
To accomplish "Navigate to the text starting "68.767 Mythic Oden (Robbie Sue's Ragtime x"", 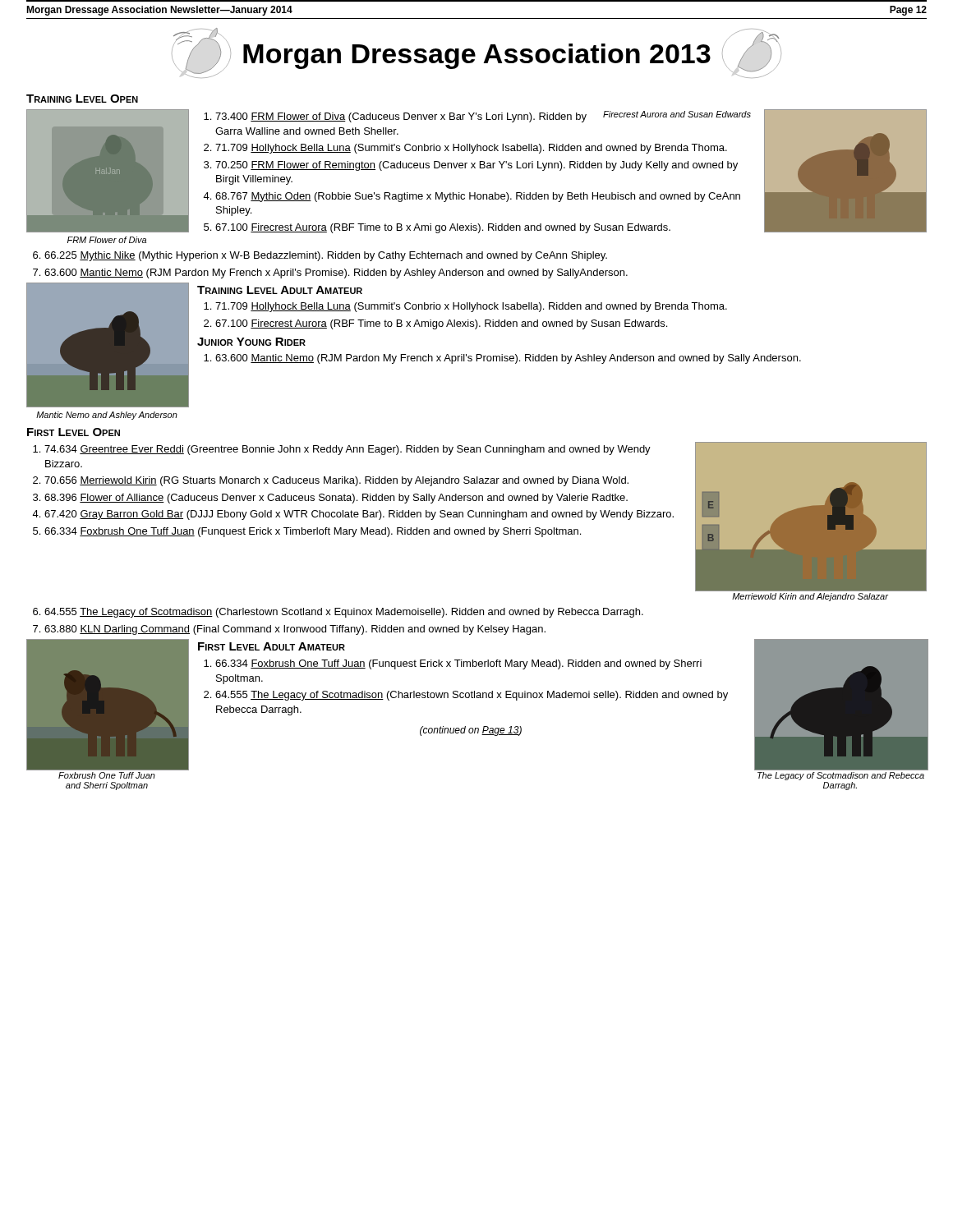I will tap(478, 203).
